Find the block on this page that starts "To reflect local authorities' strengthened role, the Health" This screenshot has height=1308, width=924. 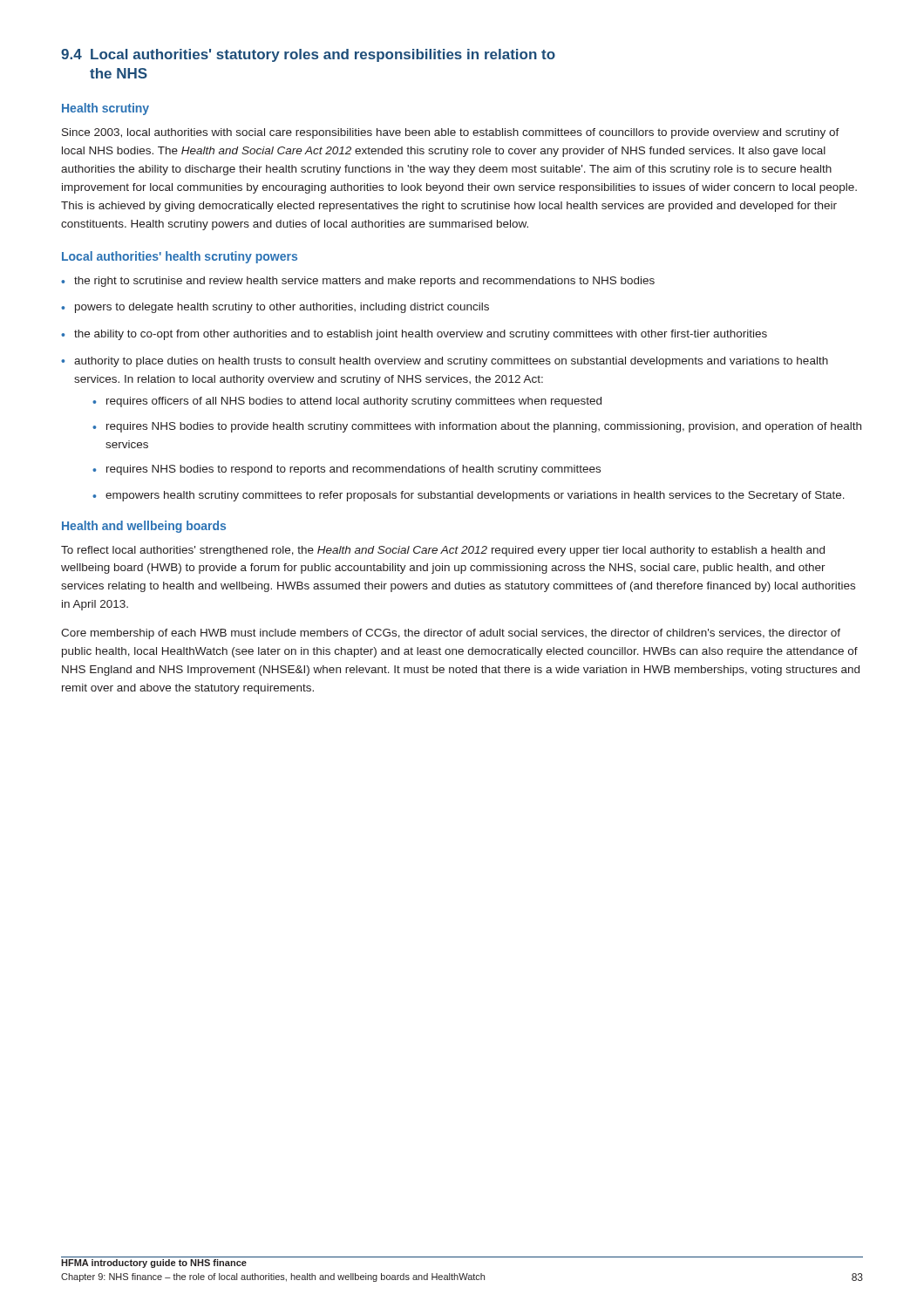tap(458, 577)
